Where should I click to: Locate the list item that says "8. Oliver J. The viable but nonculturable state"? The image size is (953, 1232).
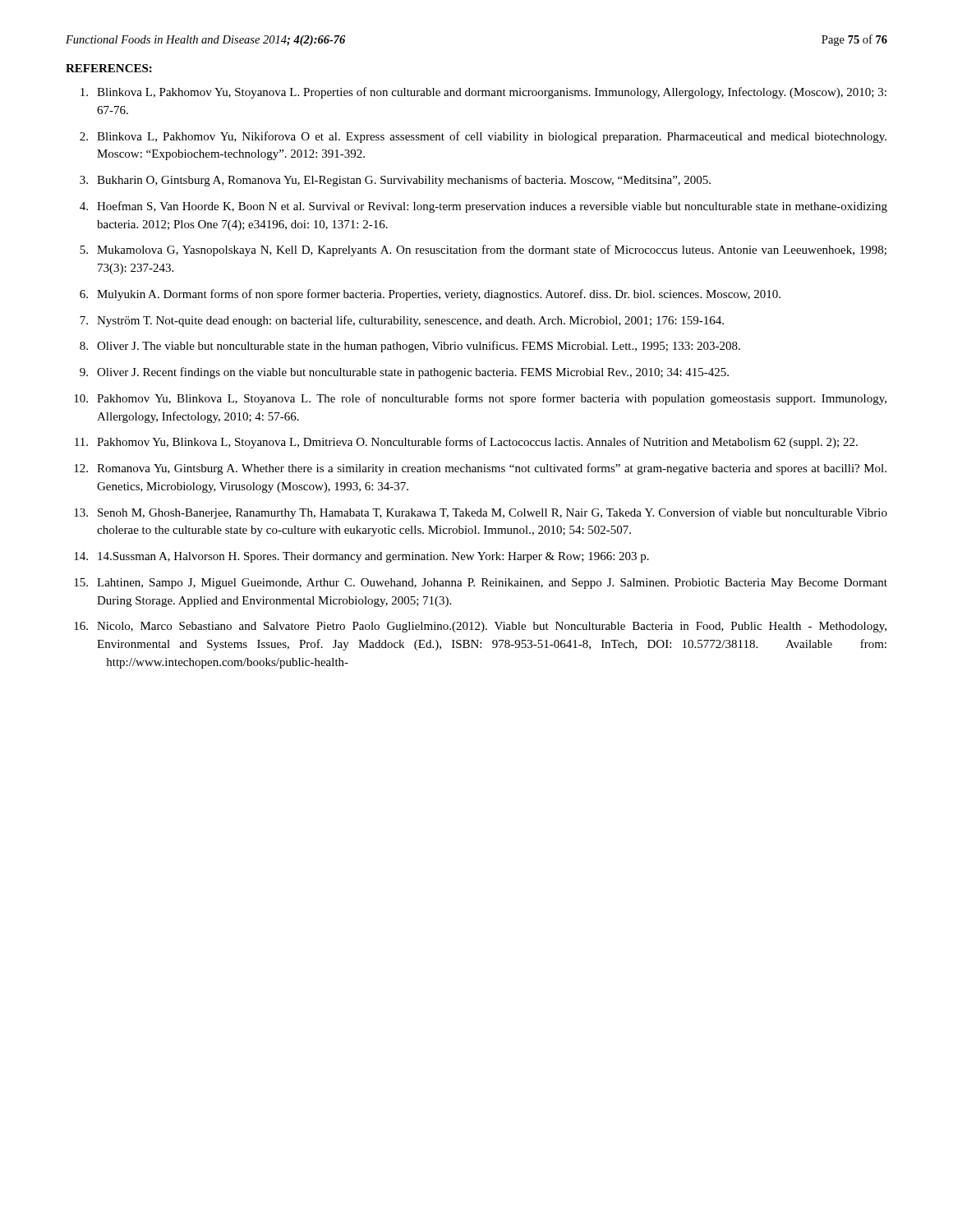point(476,347)
